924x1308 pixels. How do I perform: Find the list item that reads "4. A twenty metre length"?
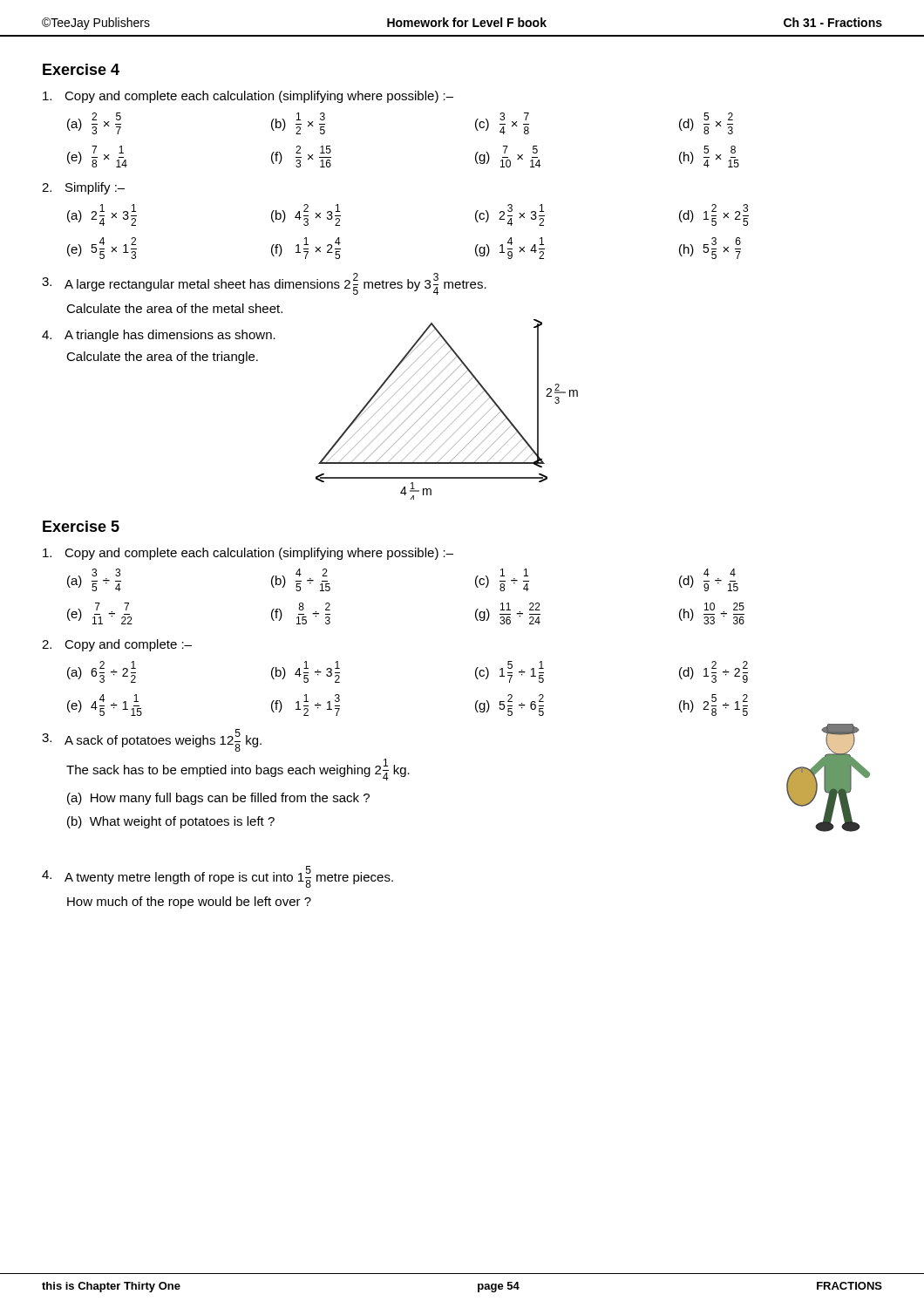coord(217,877)
